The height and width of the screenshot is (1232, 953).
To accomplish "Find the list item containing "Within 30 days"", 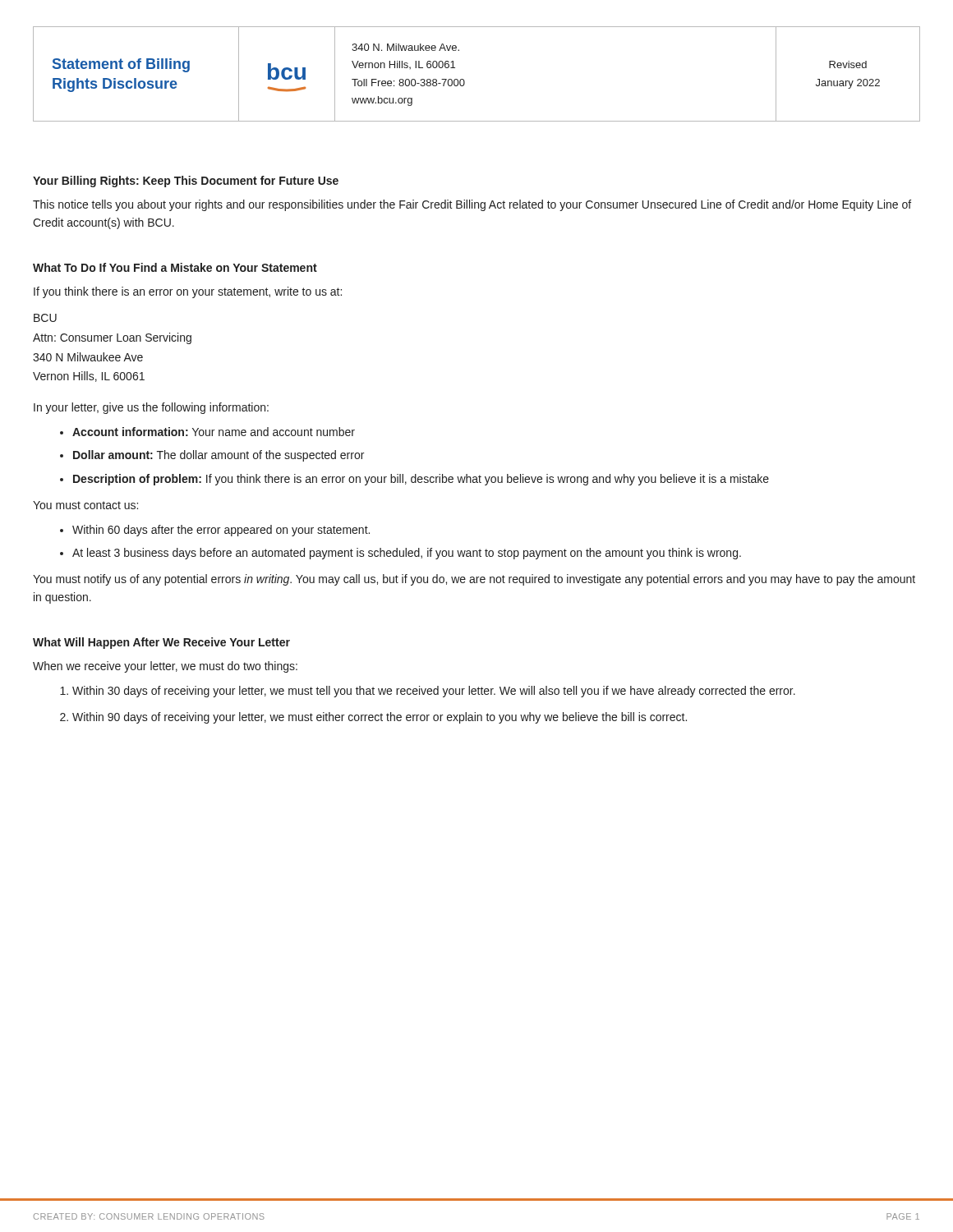I will pos(434,691).
